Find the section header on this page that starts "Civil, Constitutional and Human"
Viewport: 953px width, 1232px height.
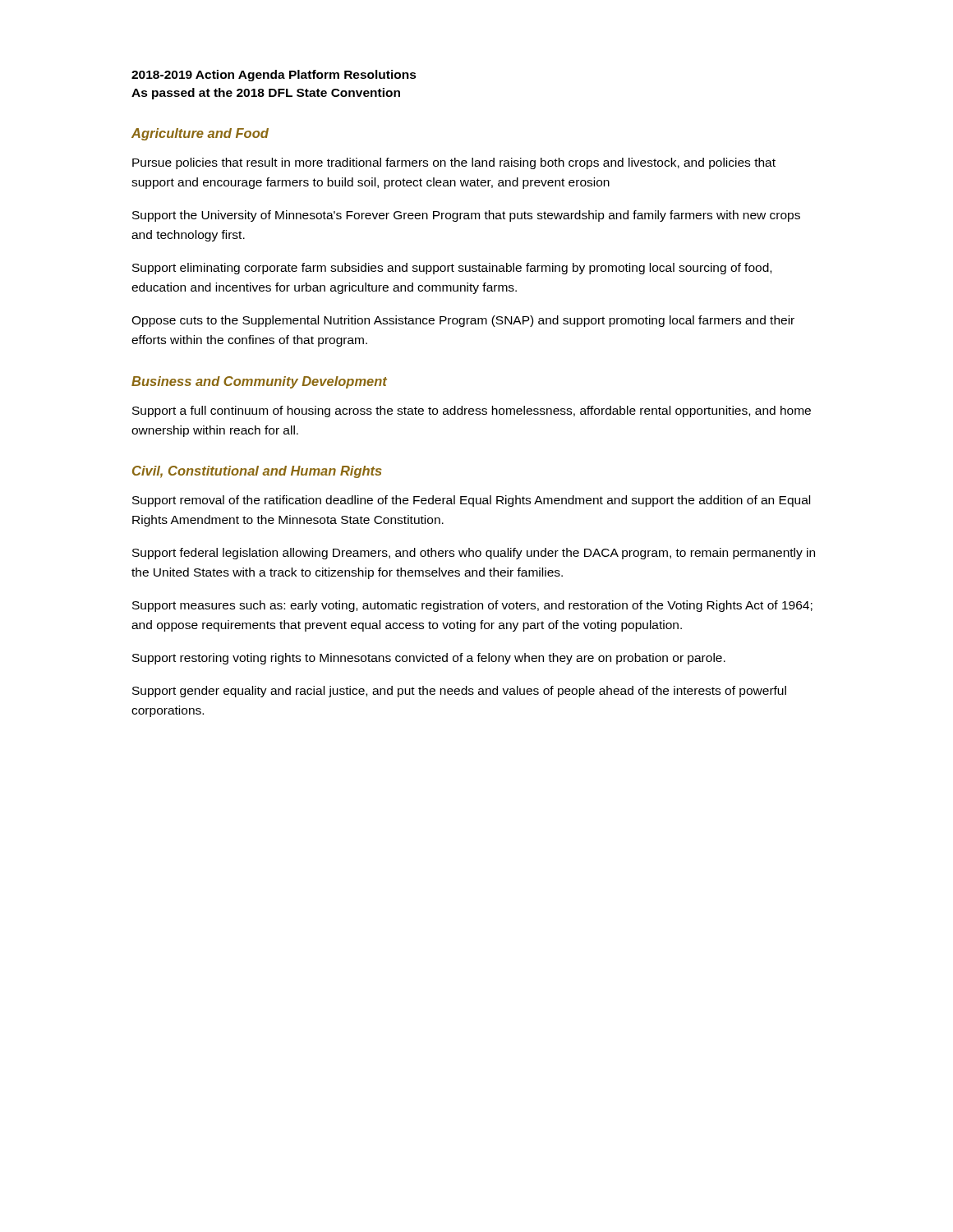pyautogui.click(x=257, y=472)
